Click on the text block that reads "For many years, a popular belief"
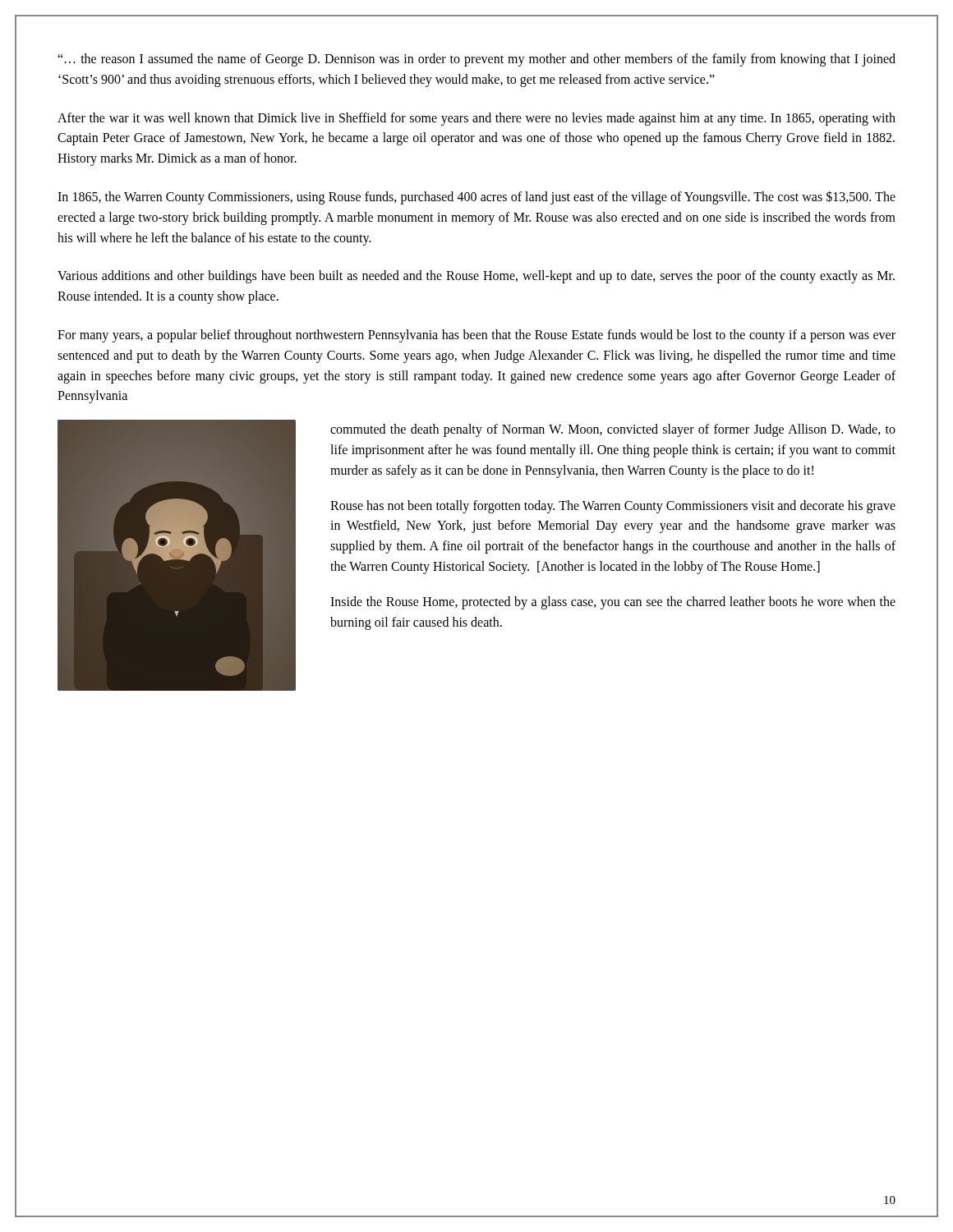The image size is (953, 1232). pyautogui.click(x=476, y=365)
